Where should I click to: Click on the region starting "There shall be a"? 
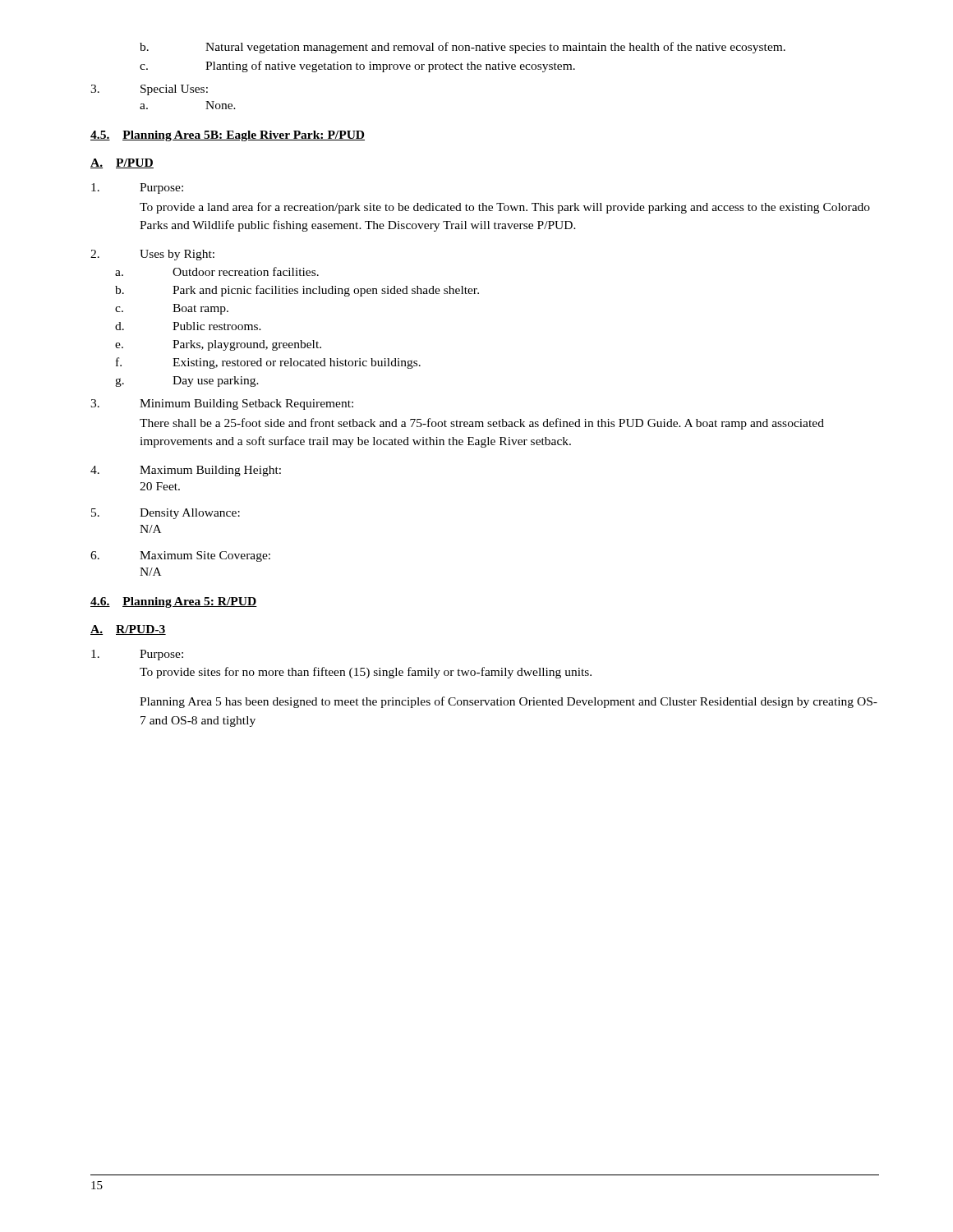pyautogui.click(x=482, y=432)
